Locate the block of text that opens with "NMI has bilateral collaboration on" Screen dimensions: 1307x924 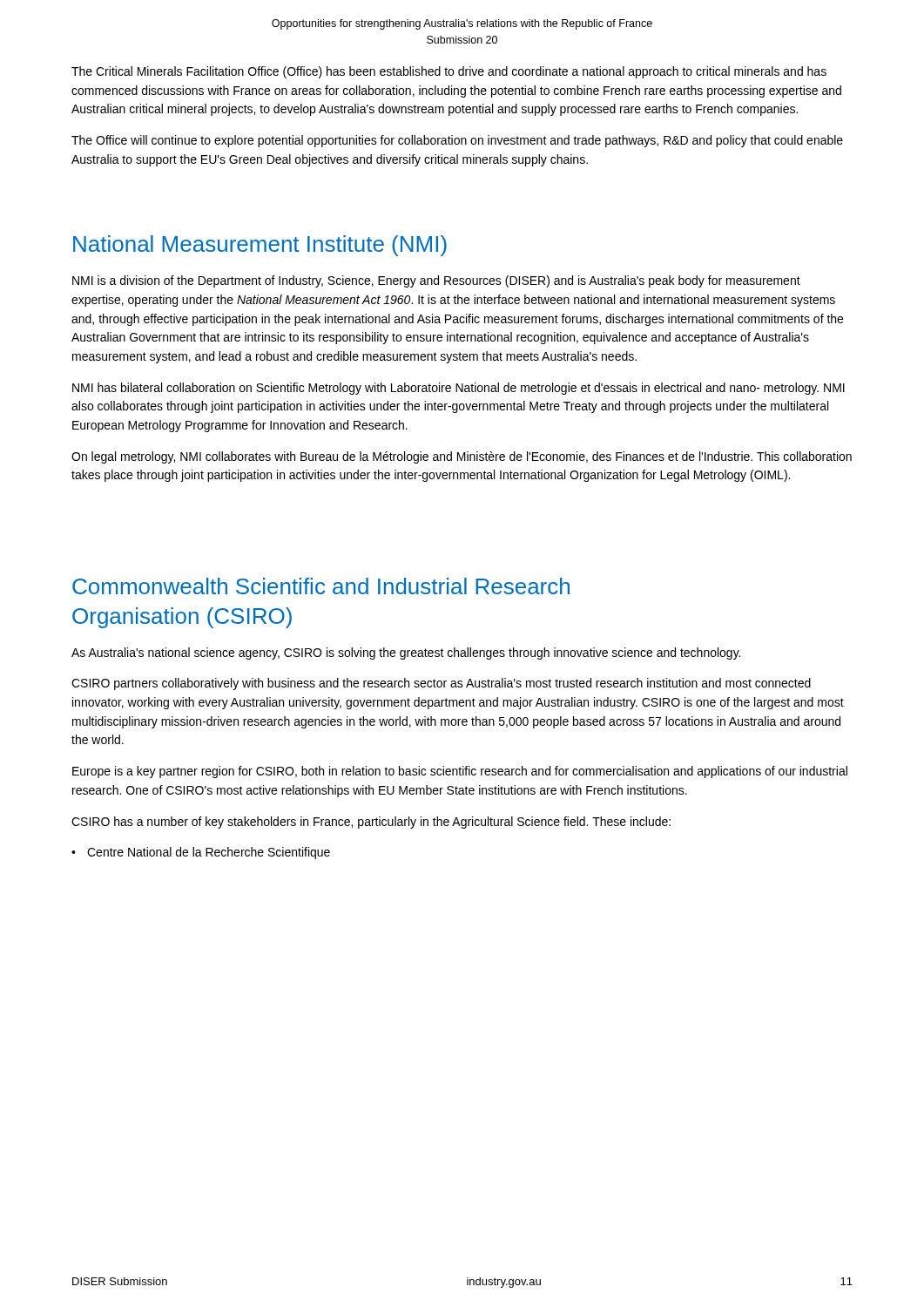coord(458,406)
